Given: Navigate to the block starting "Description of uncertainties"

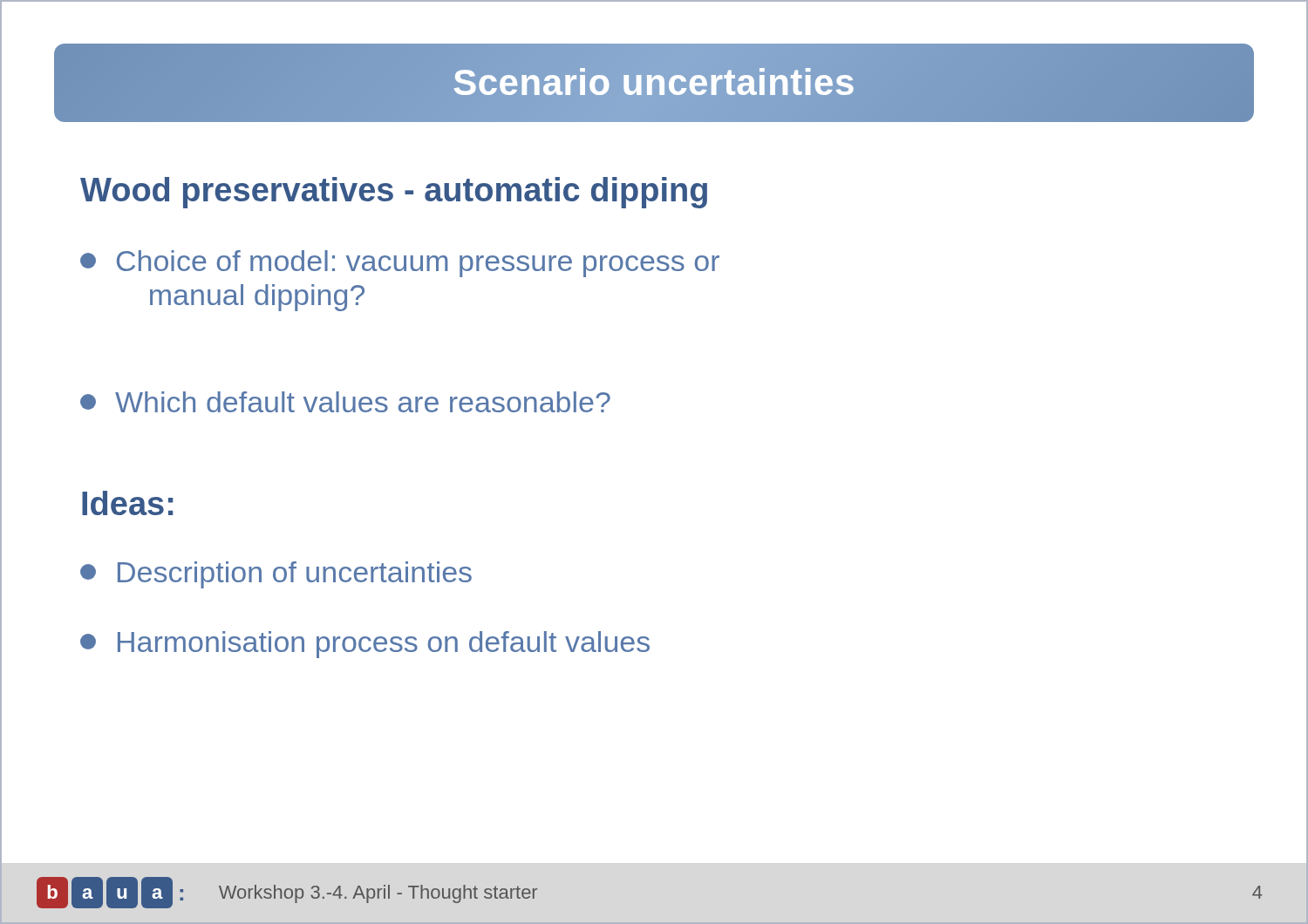Looking at the screenshot, I should [x=276, y=572].
